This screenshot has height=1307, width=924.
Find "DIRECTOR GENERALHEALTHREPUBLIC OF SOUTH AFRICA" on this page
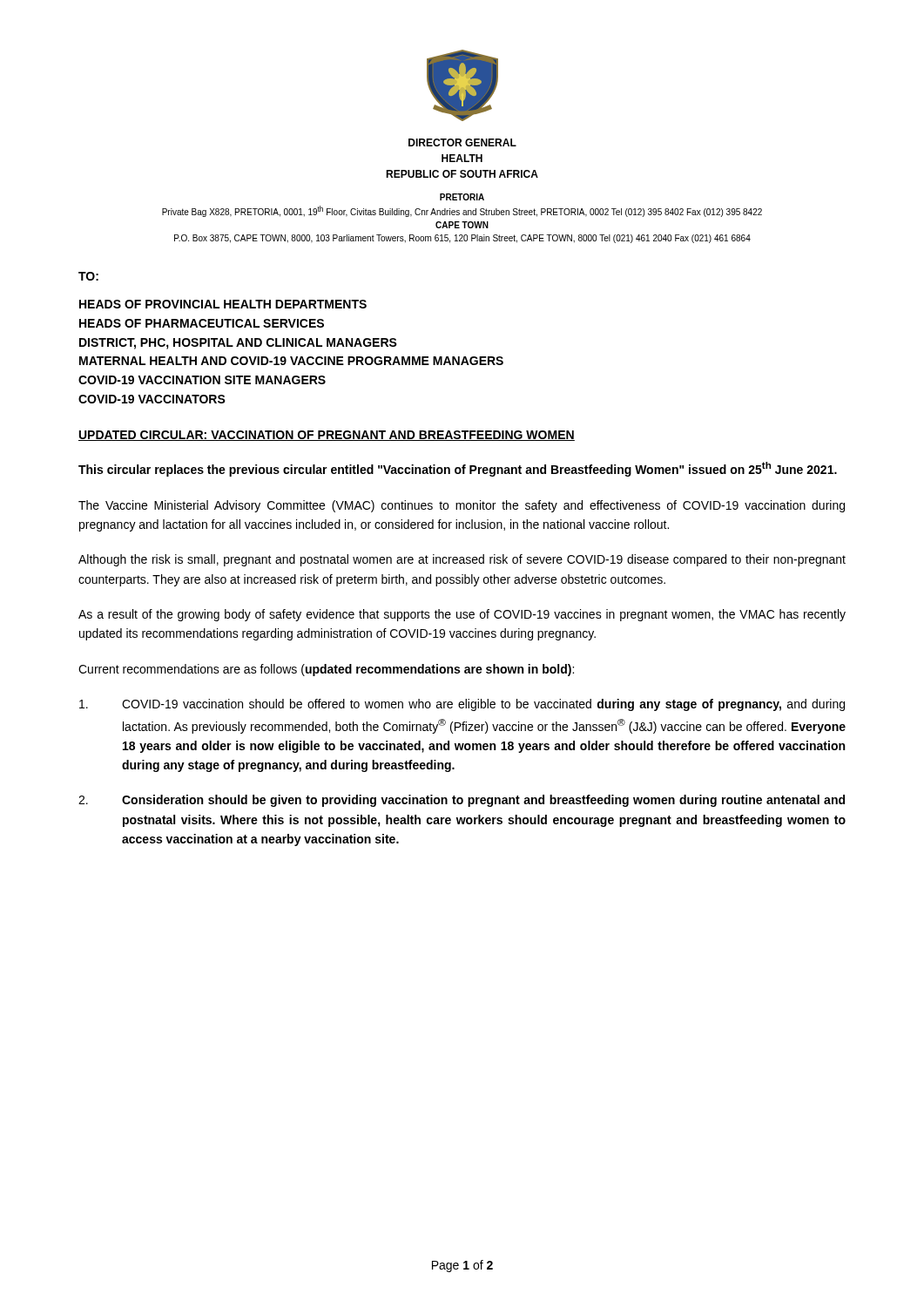[462, 159]
